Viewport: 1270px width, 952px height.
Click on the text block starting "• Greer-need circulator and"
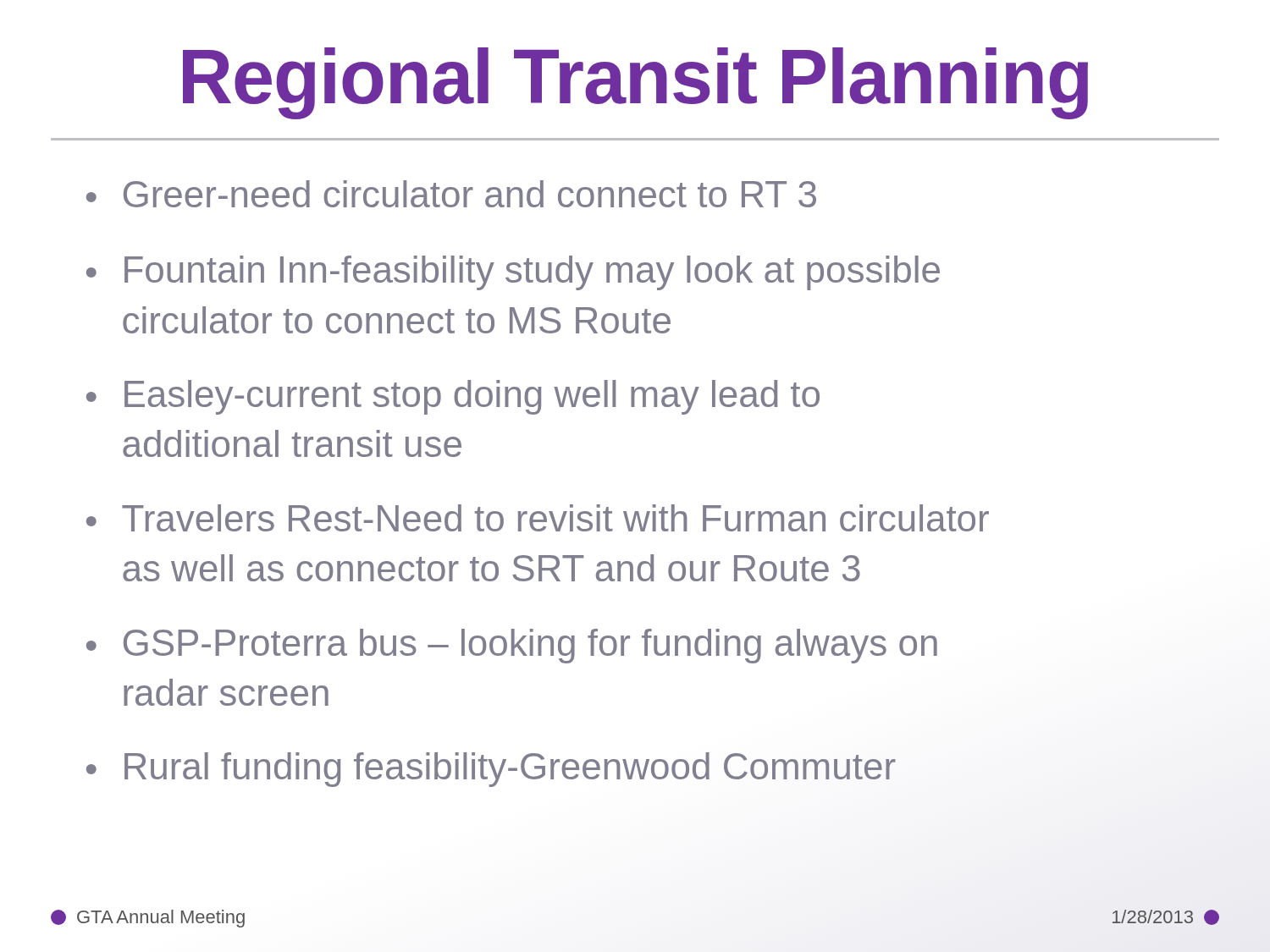pos(451,195)
